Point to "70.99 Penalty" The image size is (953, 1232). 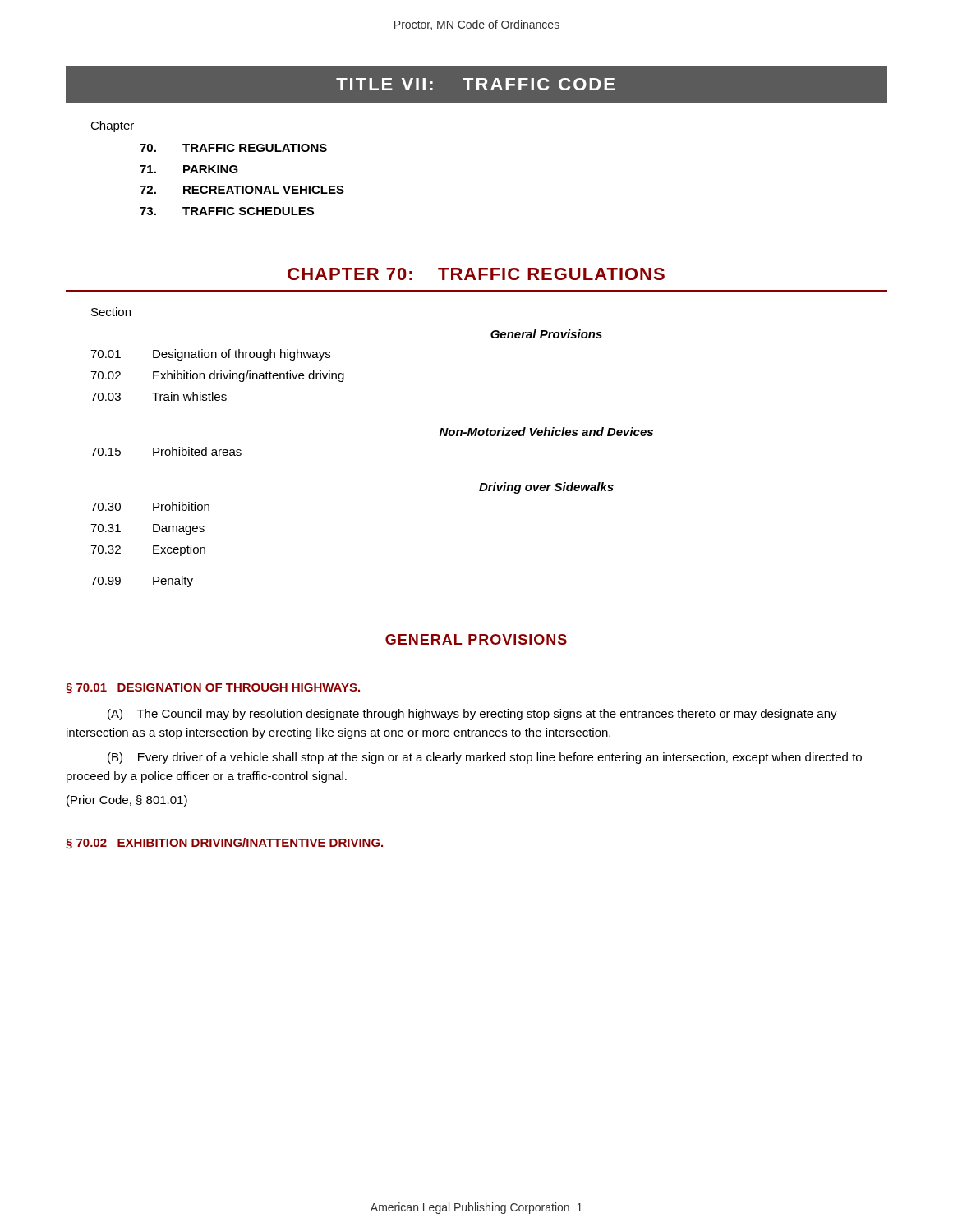click(102, 581)
